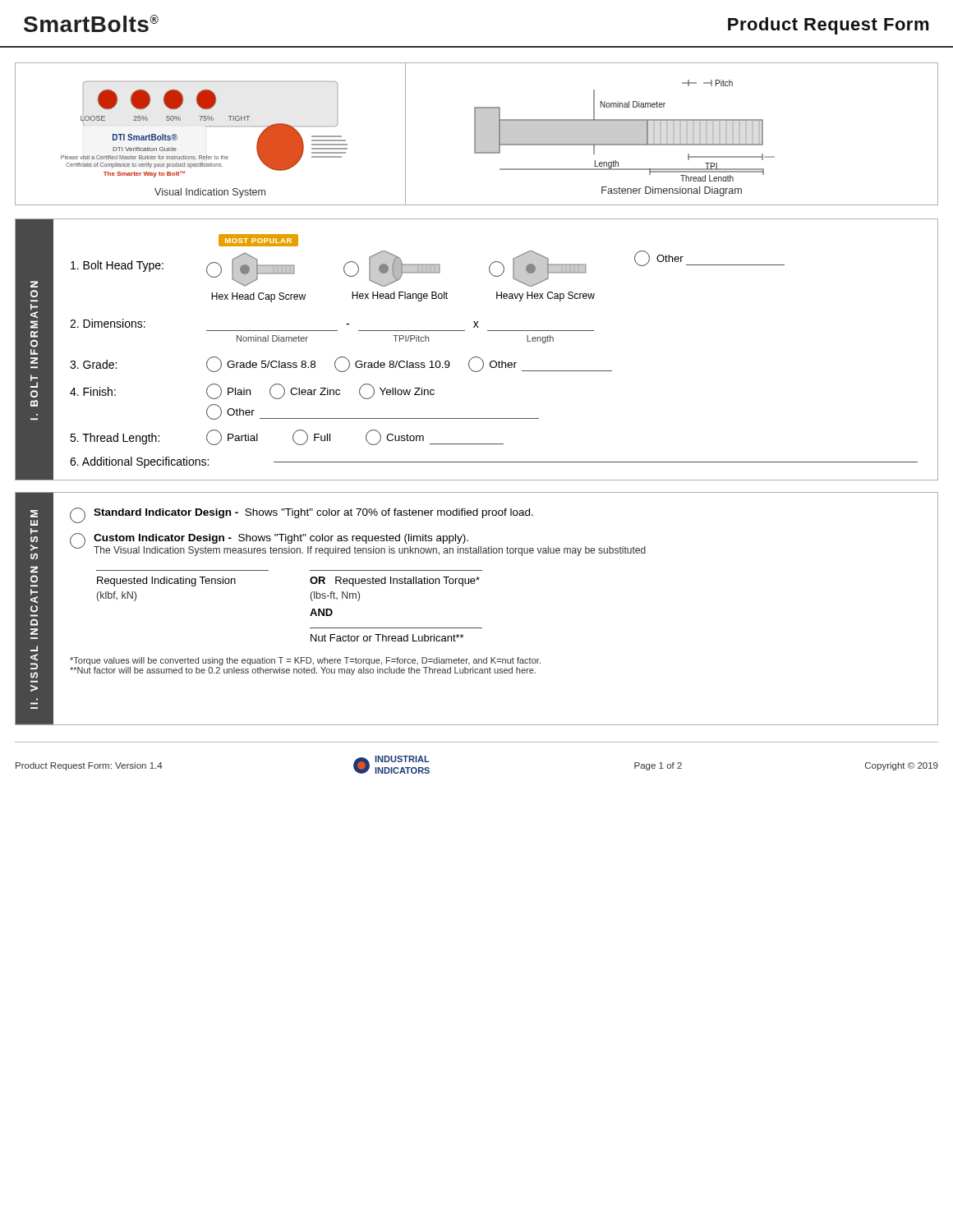
Task: Find the text block starting "3. Grade: Grade 5/Class 8.8 Grade 8/Class"
Action: [494, 364]
